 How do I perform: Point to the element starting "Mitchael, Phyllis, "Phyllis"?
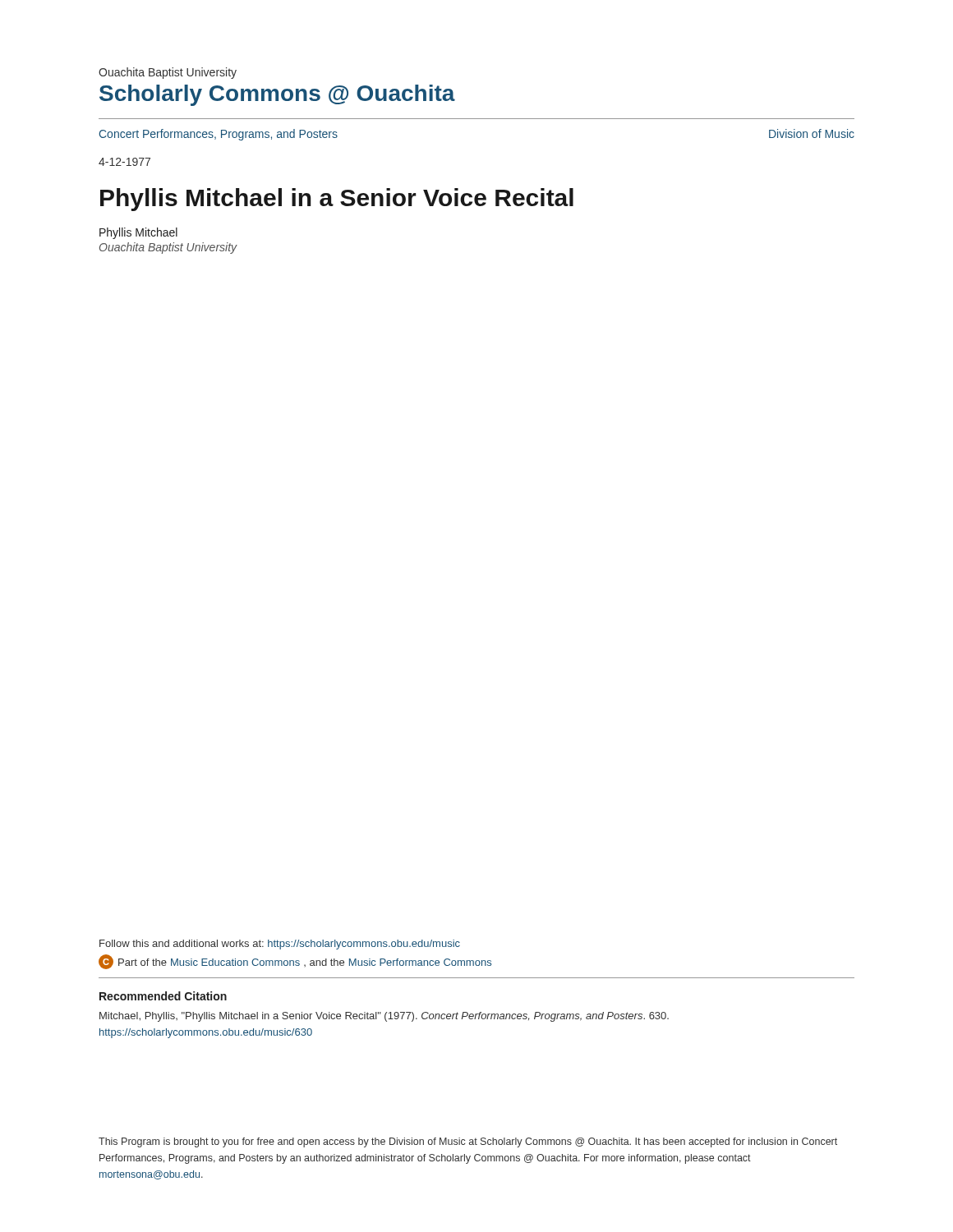pos(384,1024)
